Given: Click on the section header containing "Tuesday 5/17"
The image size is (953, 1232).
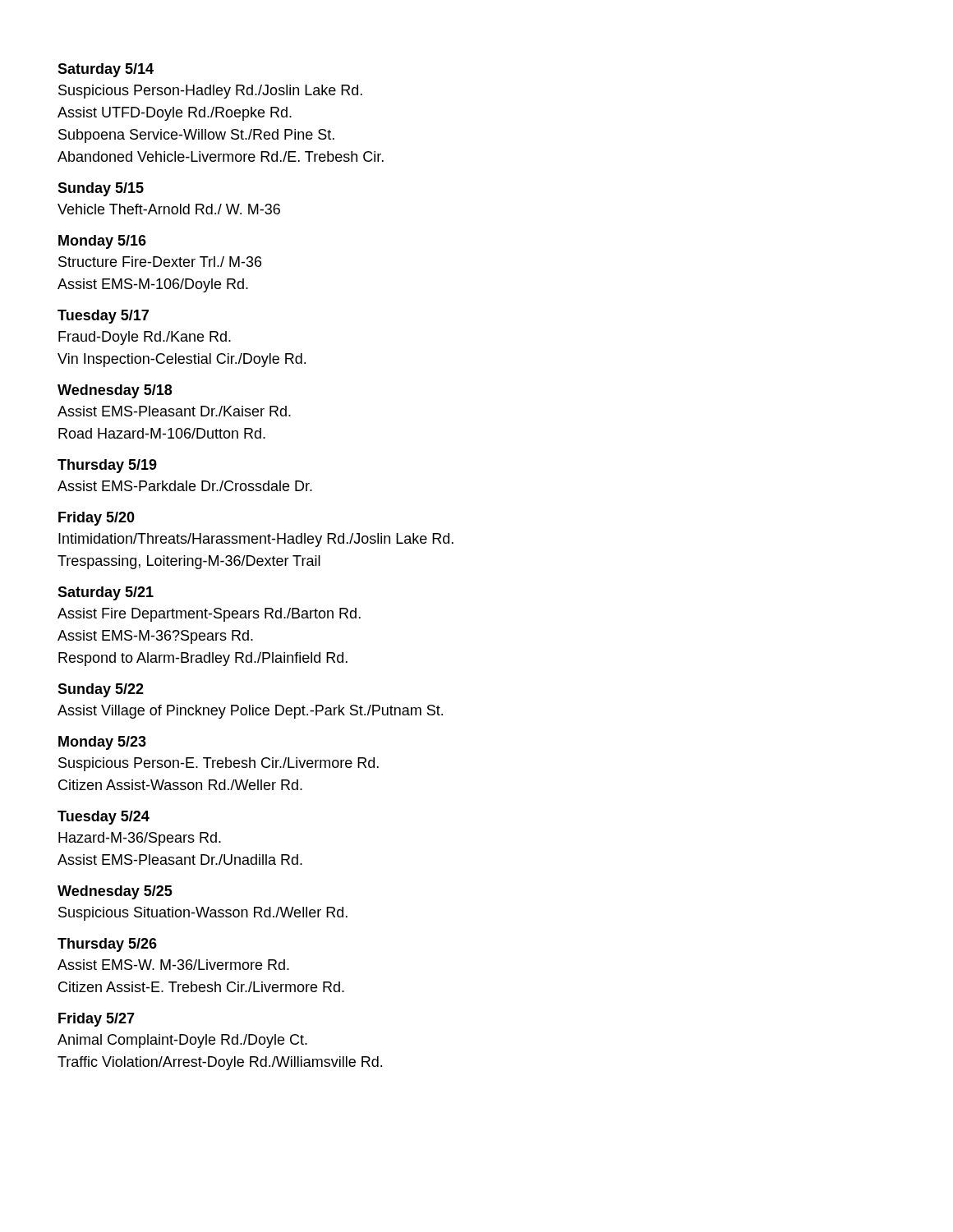Looking at the screenshot, I should pos(103,317).
